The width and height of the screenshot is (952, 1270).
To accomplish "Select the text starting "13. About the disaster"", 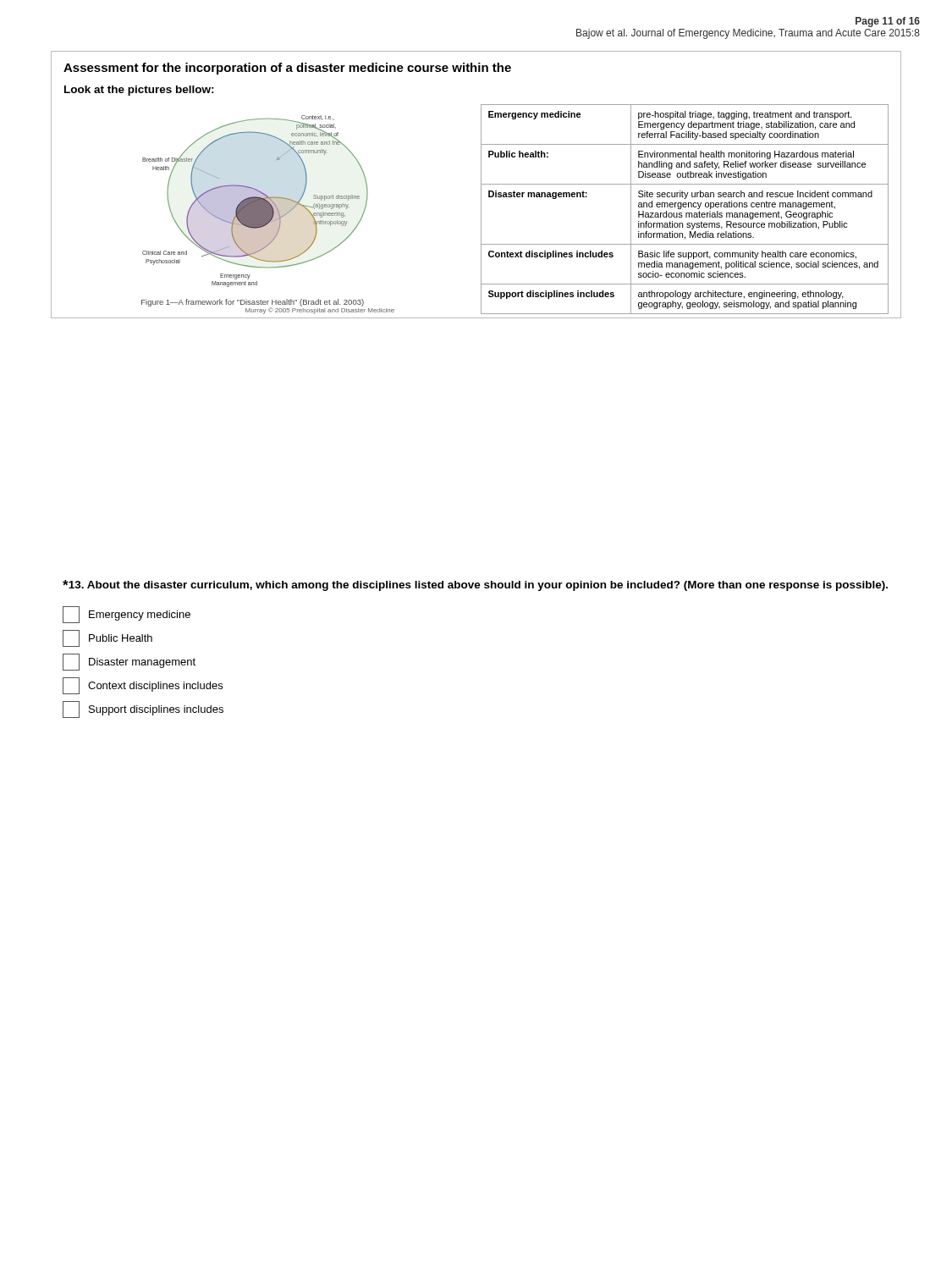I will click(475, 585).
